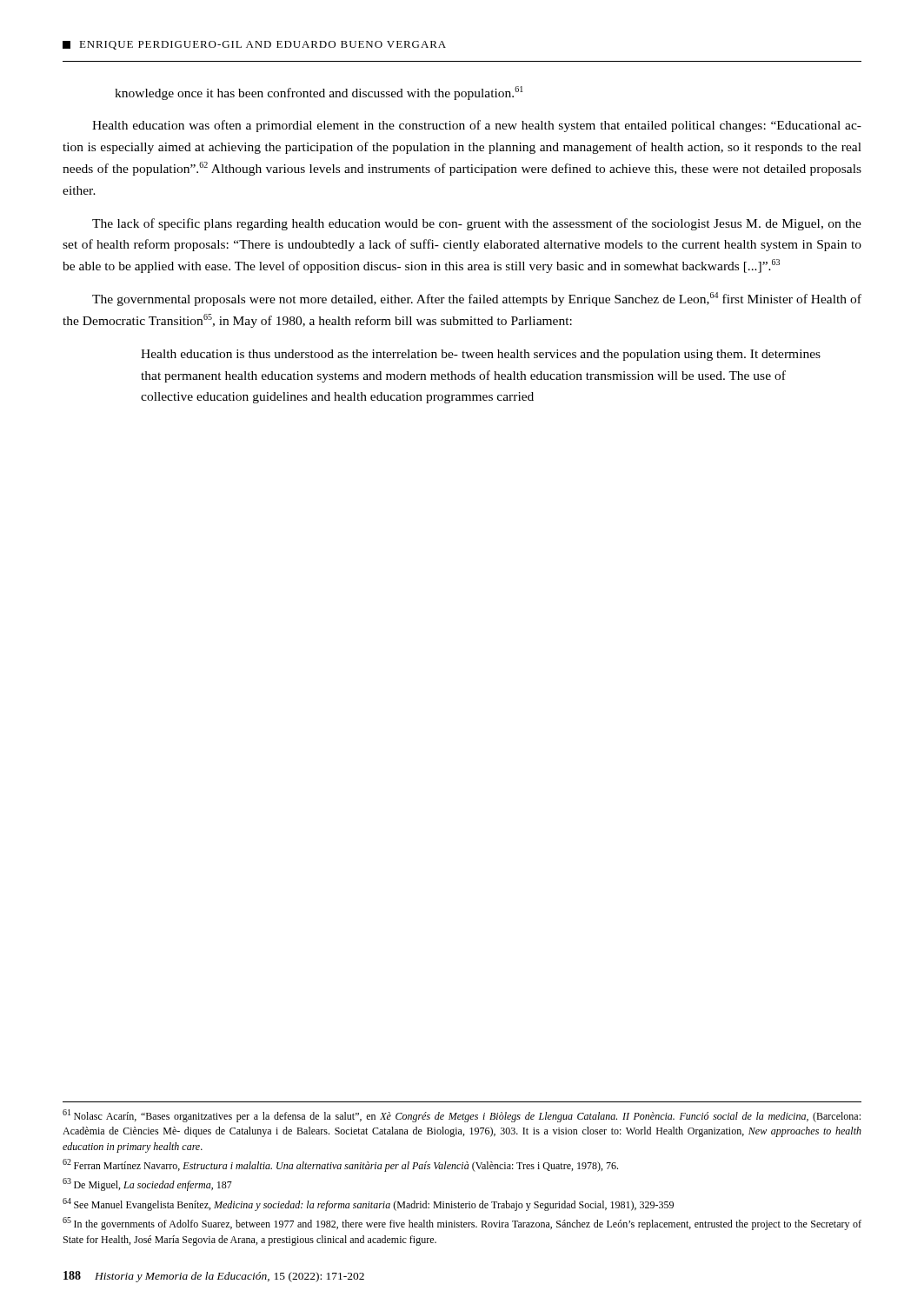This screenshot has height=1304, width=924.
Task: Locate the block of text that opens with "The lack of specific plans"
Action: (462, 245)
